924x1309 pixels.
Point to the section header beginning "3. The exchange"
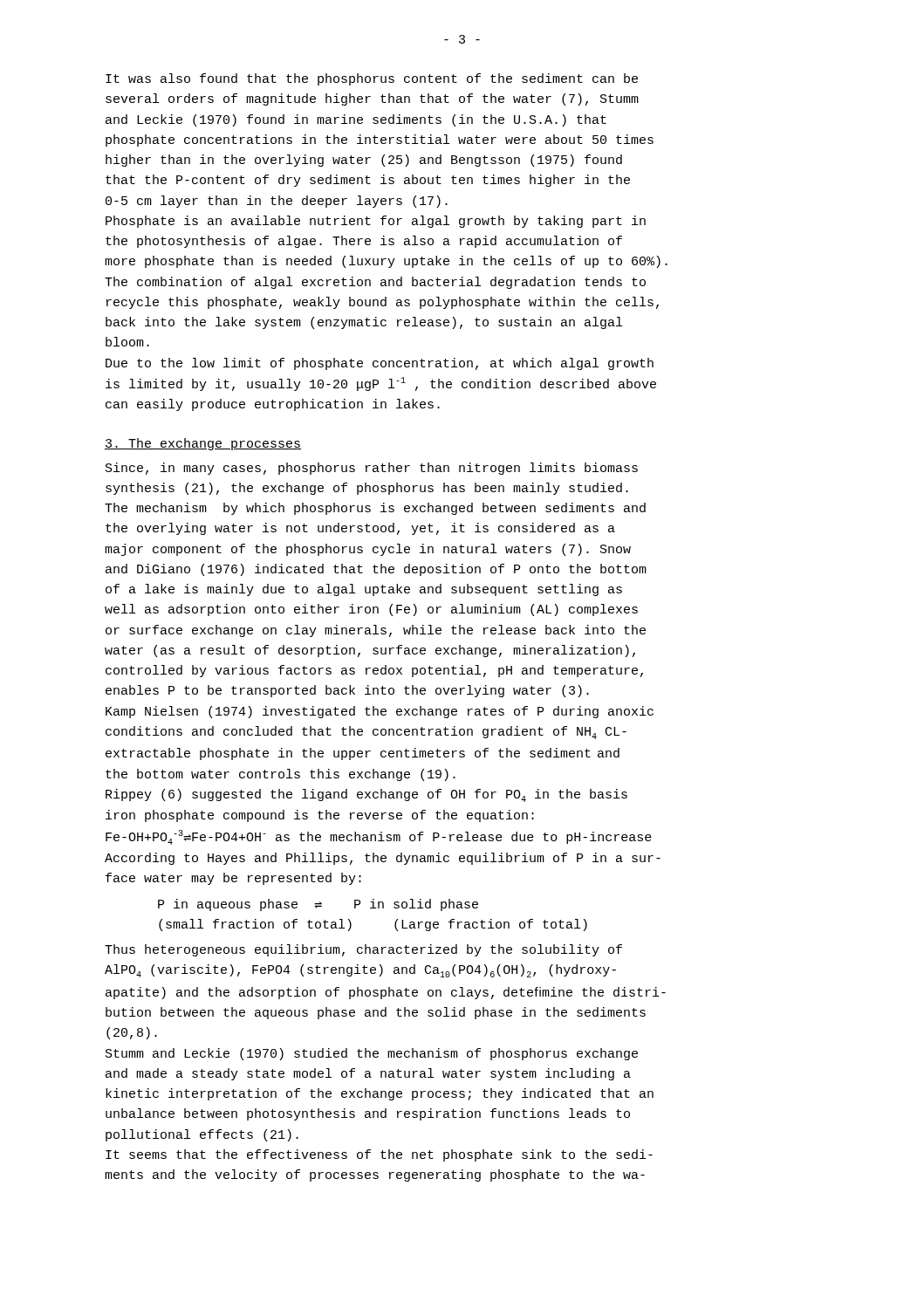point(203,445)
